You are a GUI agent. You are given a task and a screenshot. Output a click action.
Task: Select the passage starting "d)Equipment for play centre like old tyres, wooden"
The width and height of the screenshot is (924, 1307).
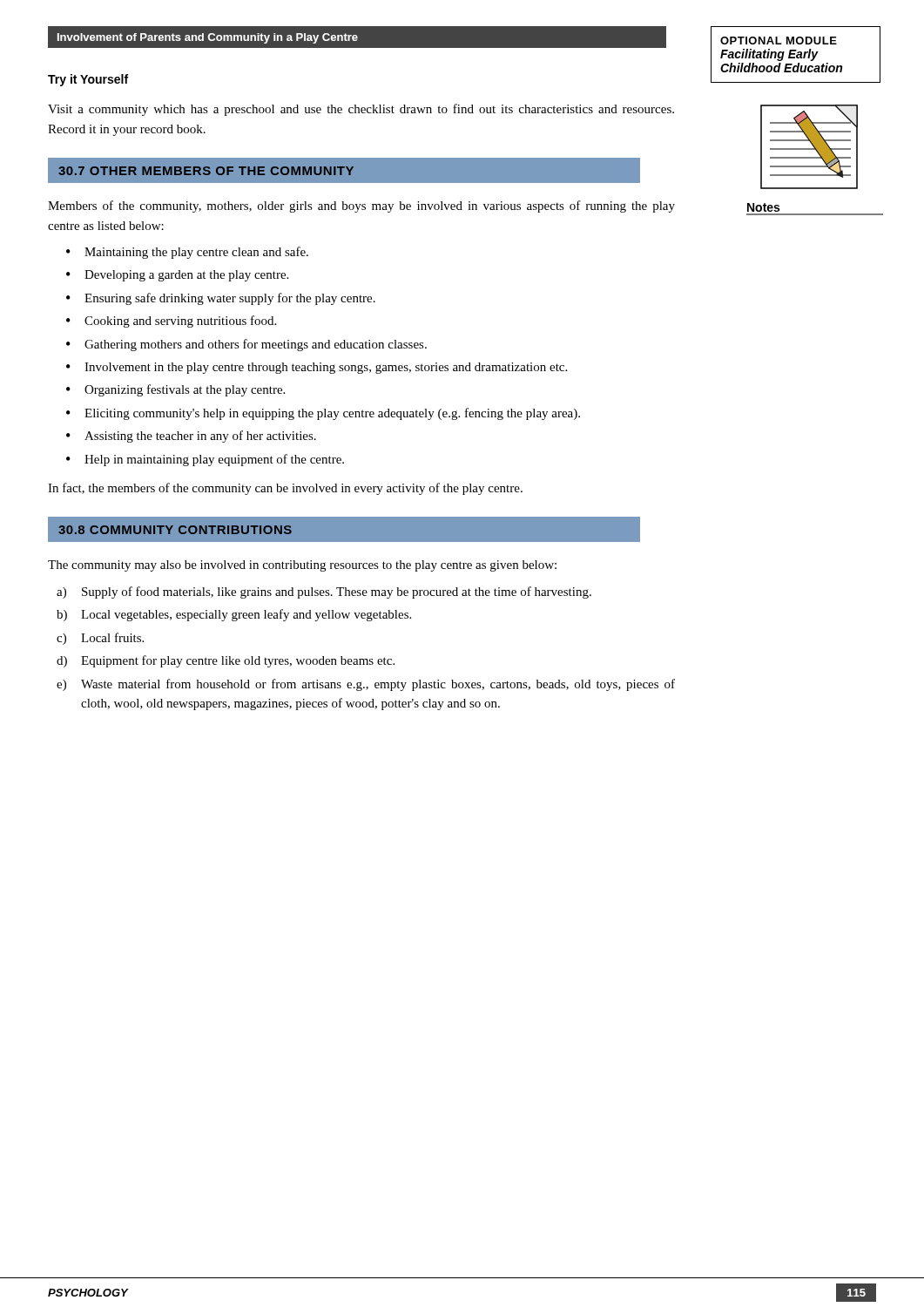click(361, 661)
